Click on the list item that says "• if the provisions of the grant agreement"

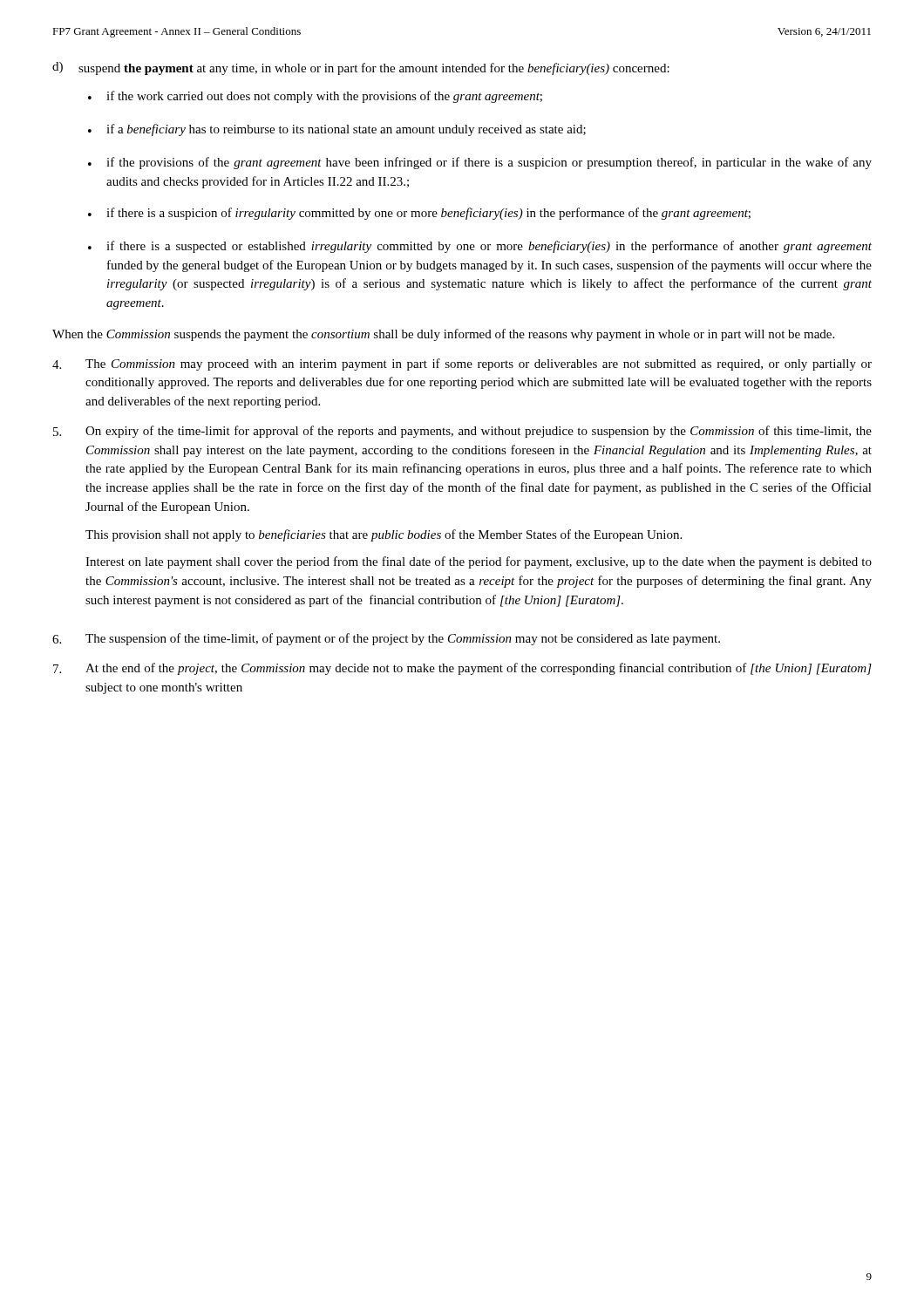(x=479, y=173)
